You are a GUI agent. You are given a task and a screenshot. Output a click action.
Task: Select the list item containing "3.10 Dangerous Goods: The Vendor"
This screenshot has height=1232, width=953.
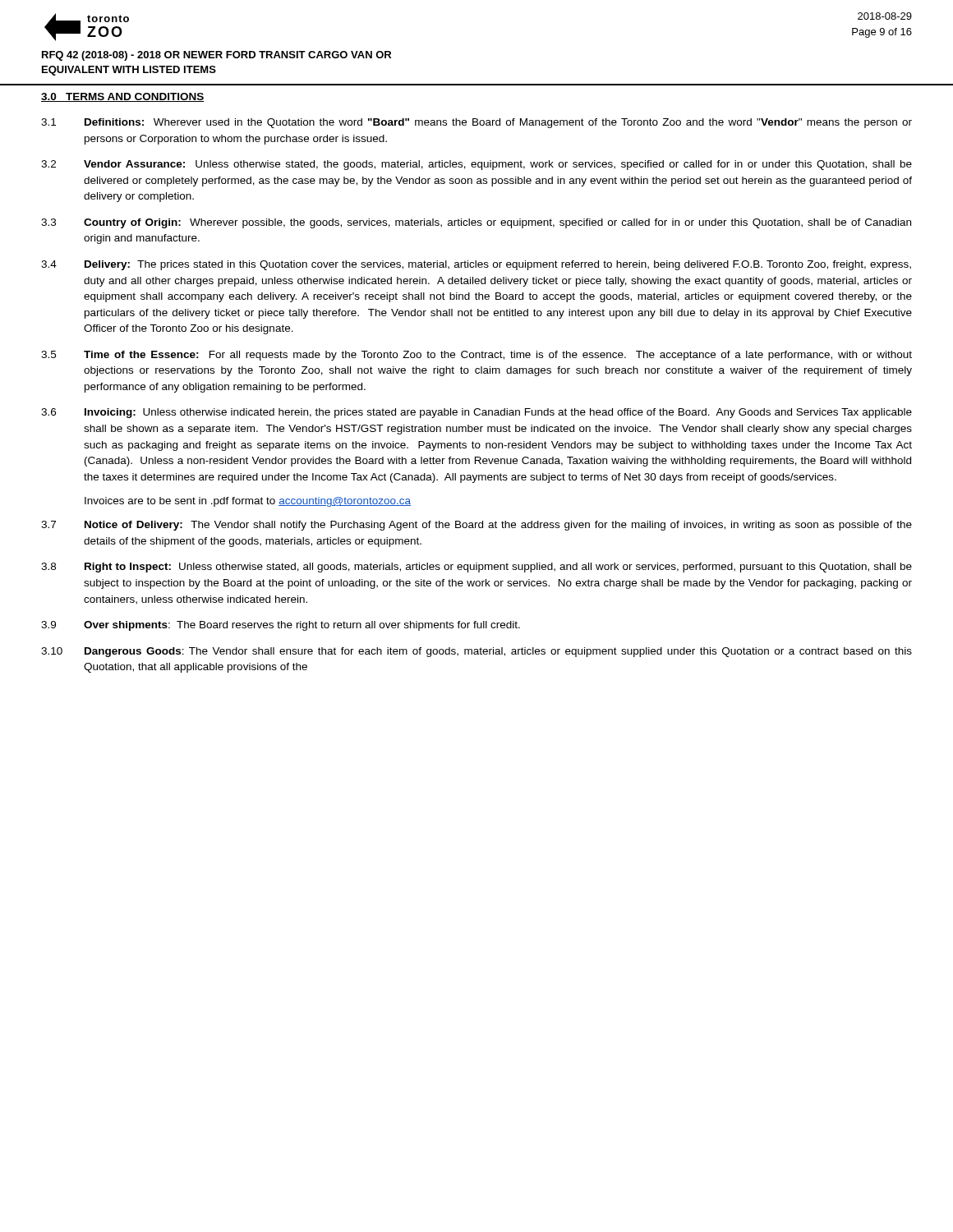pos(476,659)
